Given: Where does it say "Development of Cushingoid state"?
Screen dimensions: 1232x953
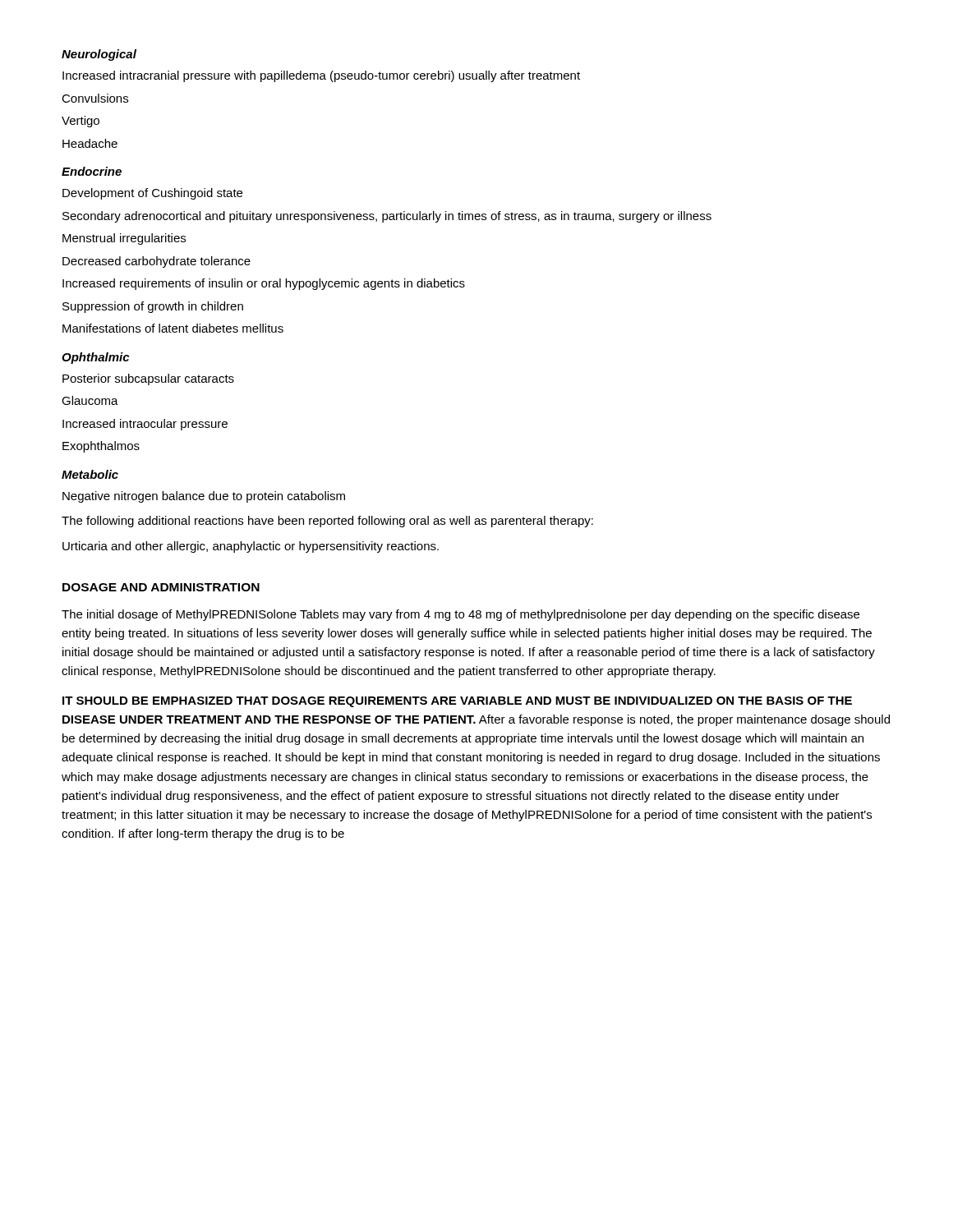Looking at the screenshot, I should [152, 193].
